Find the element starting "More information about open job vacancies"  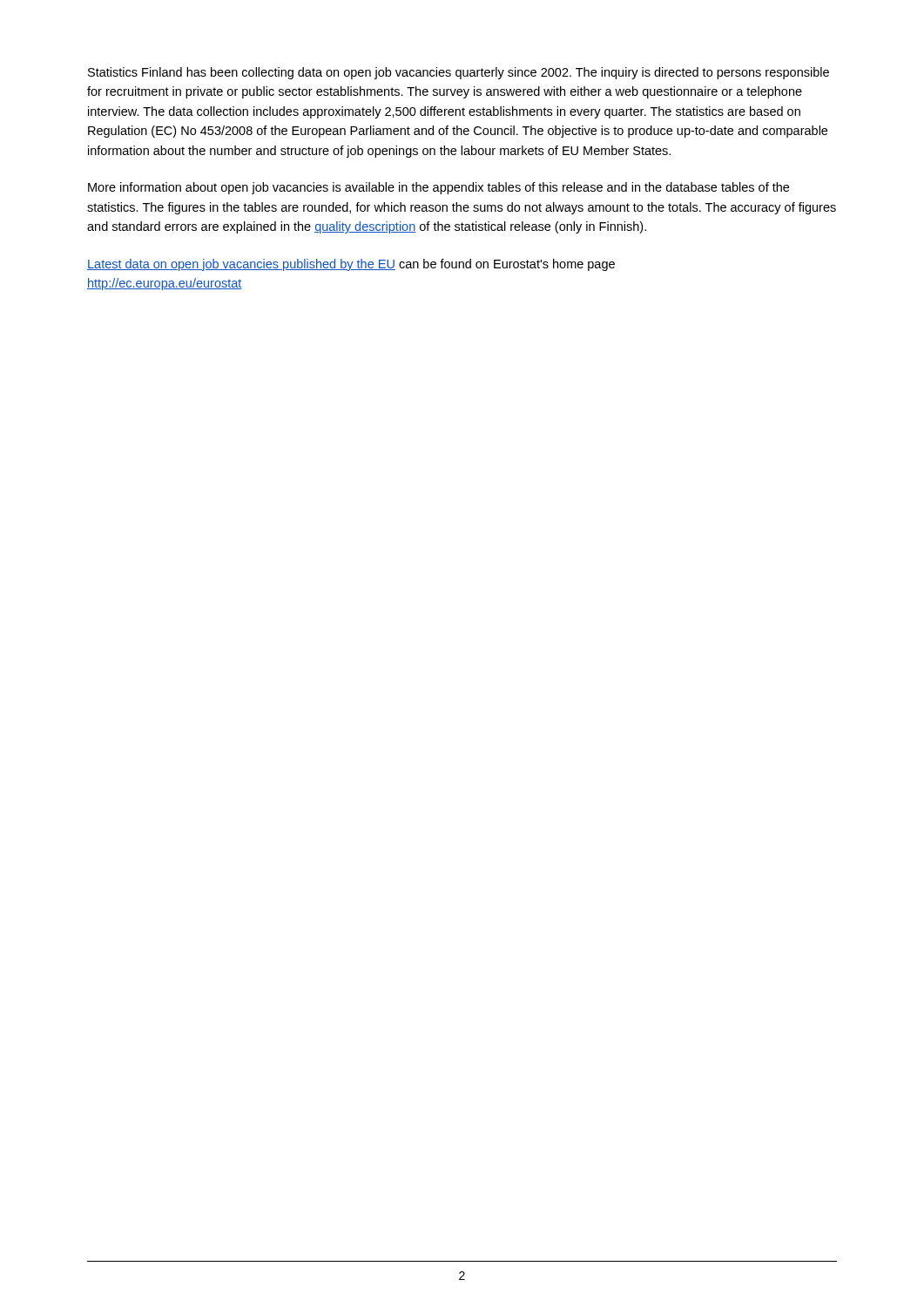point(462,207)
